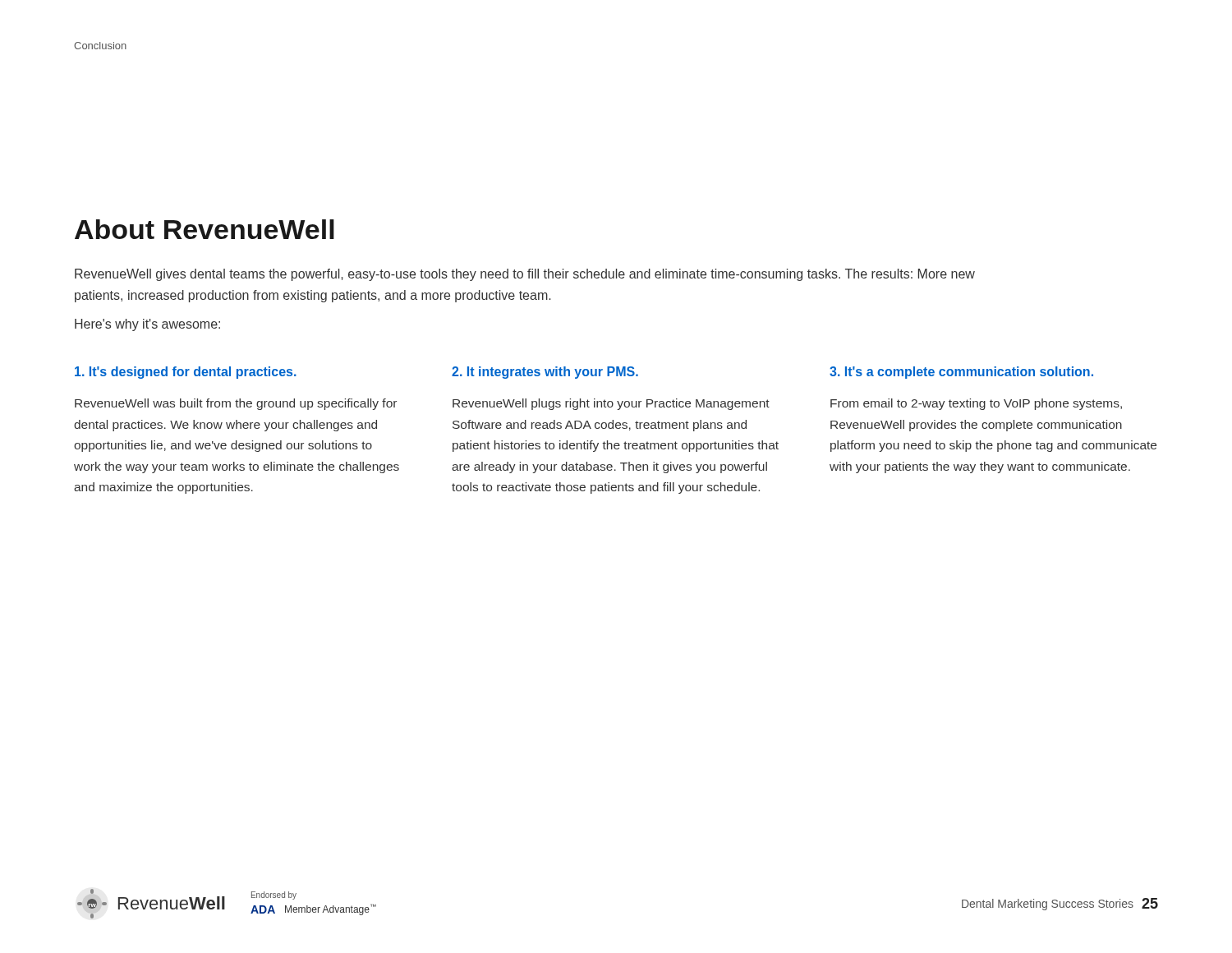
Task: Select the text starting "About RevenueWell"
Action: [x=205, y=229]
